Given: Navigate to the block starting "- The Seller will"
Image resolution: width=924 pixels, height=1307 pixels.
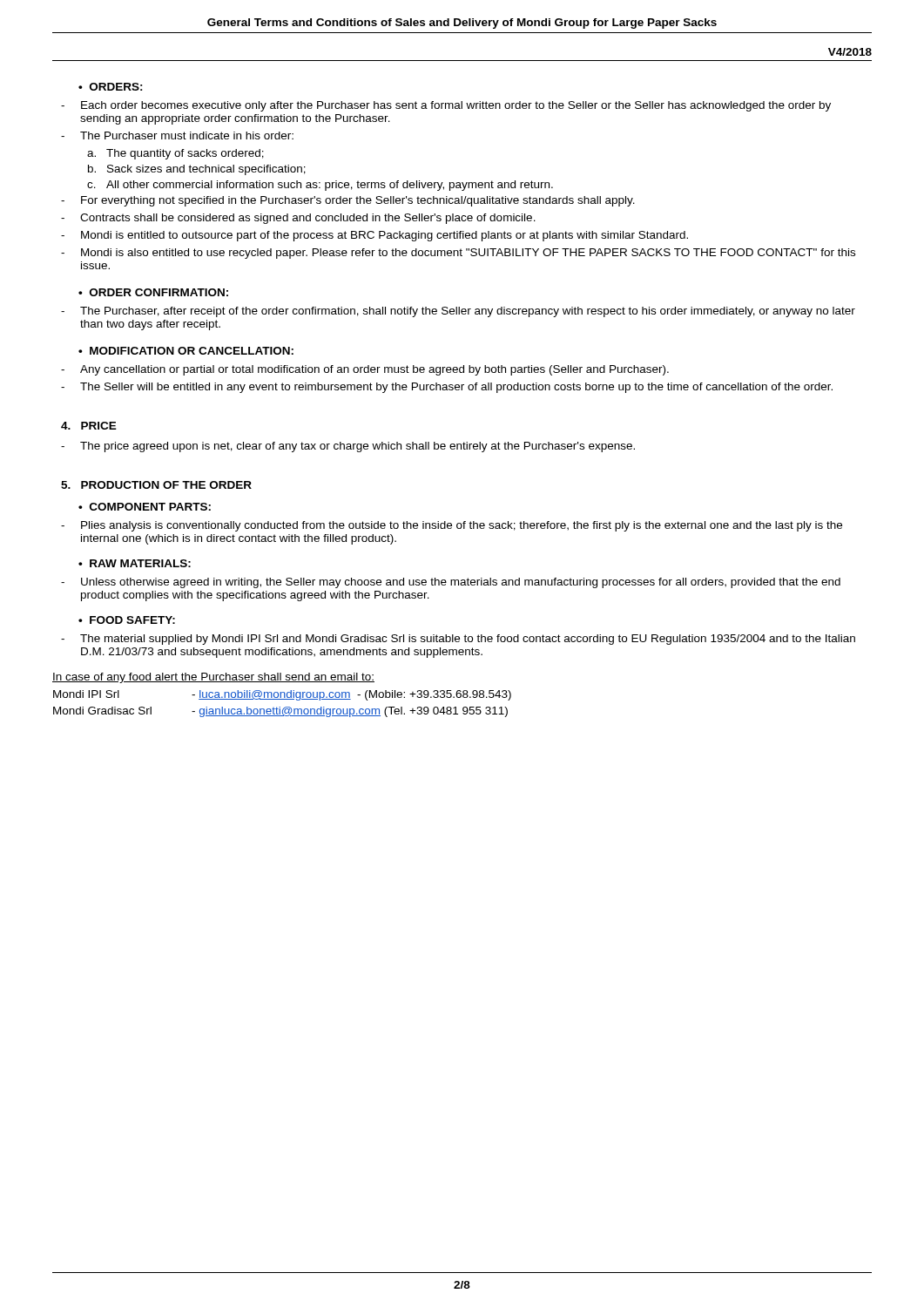Looking at the screenshot, I should tap(466, 386).
